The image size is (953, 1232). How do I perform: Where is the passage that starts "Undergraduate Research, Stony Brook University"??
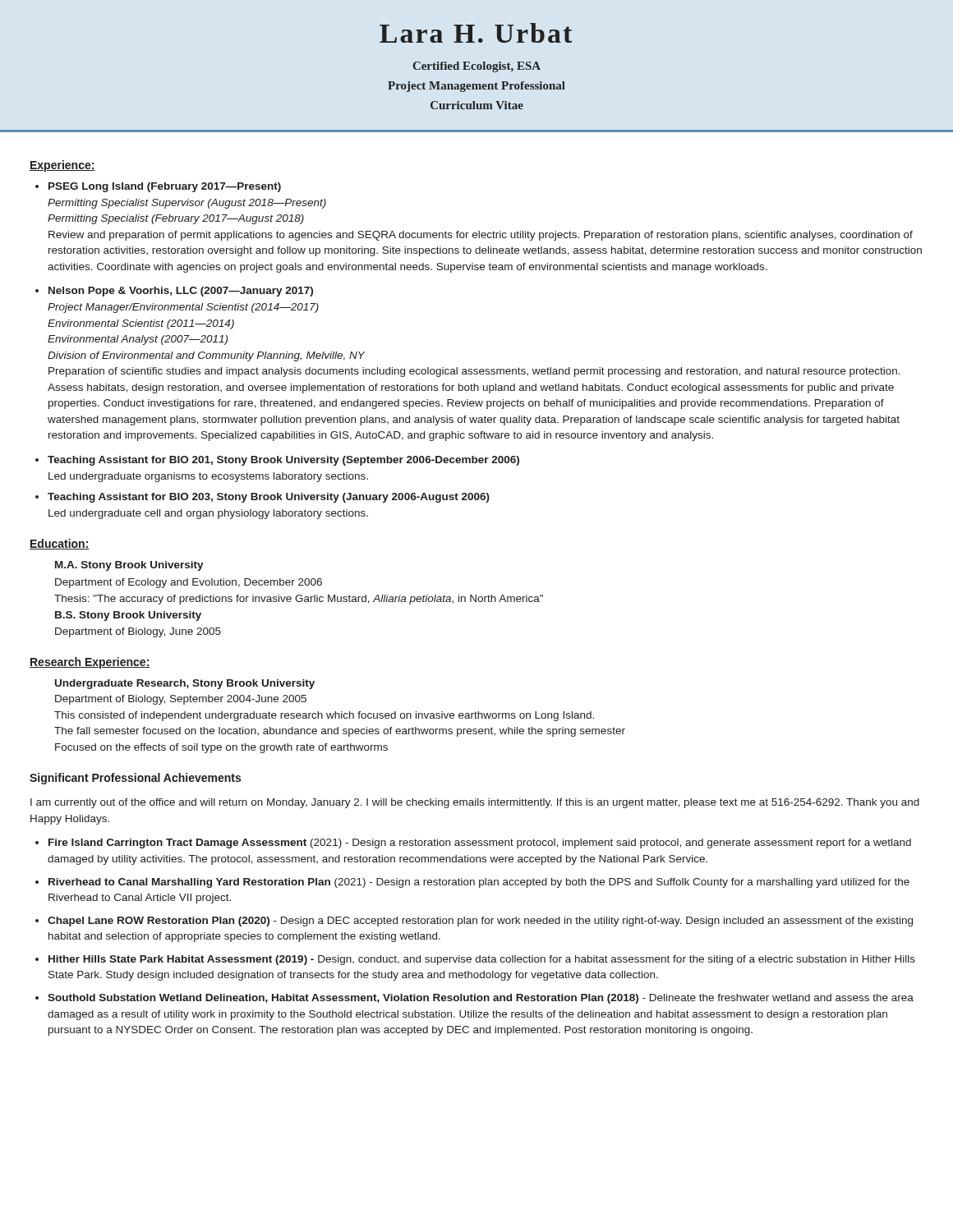[x=340, y=715]
